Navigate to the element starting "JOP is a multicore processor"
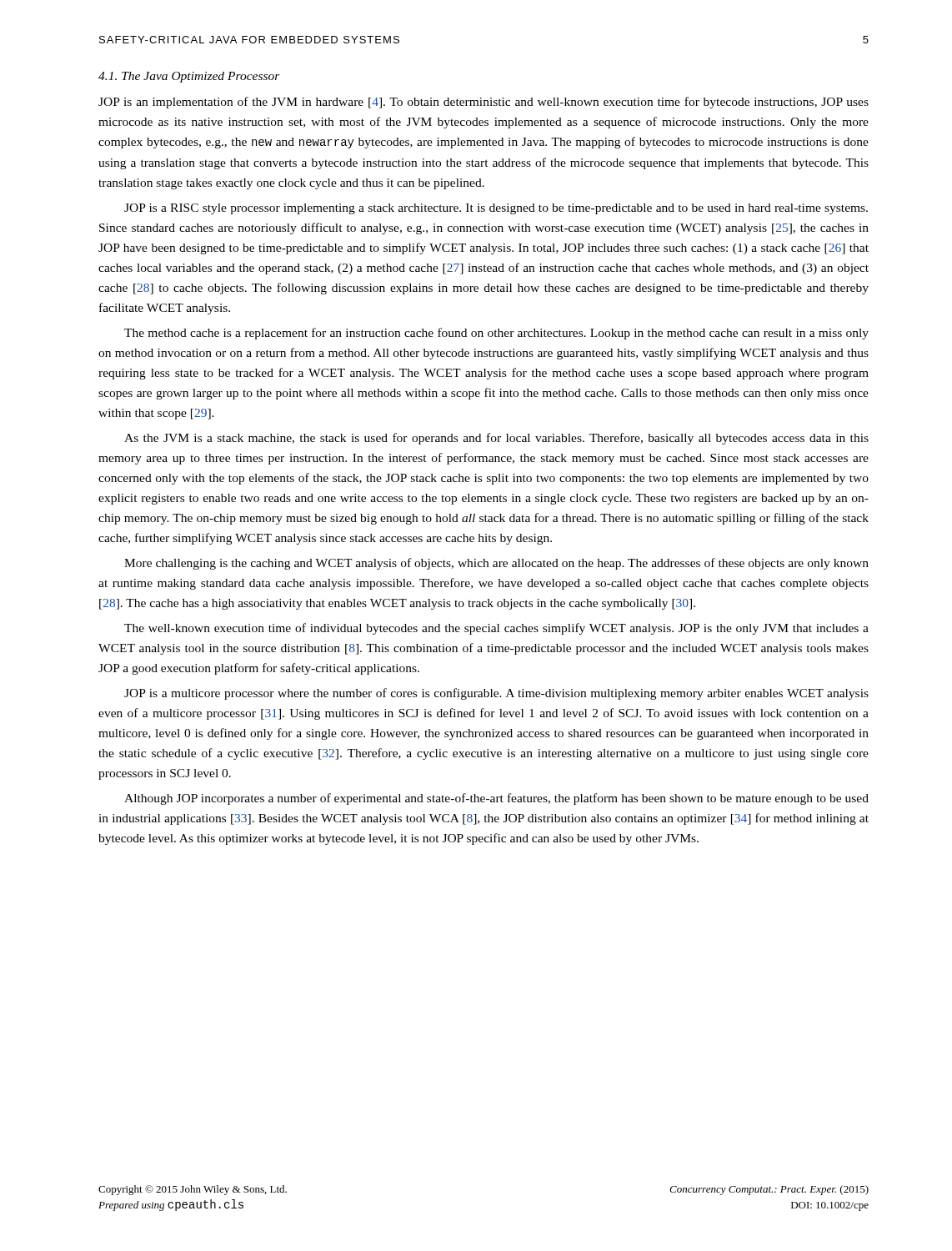Viewport: 952px width, 1251px height. click(483, 733)
